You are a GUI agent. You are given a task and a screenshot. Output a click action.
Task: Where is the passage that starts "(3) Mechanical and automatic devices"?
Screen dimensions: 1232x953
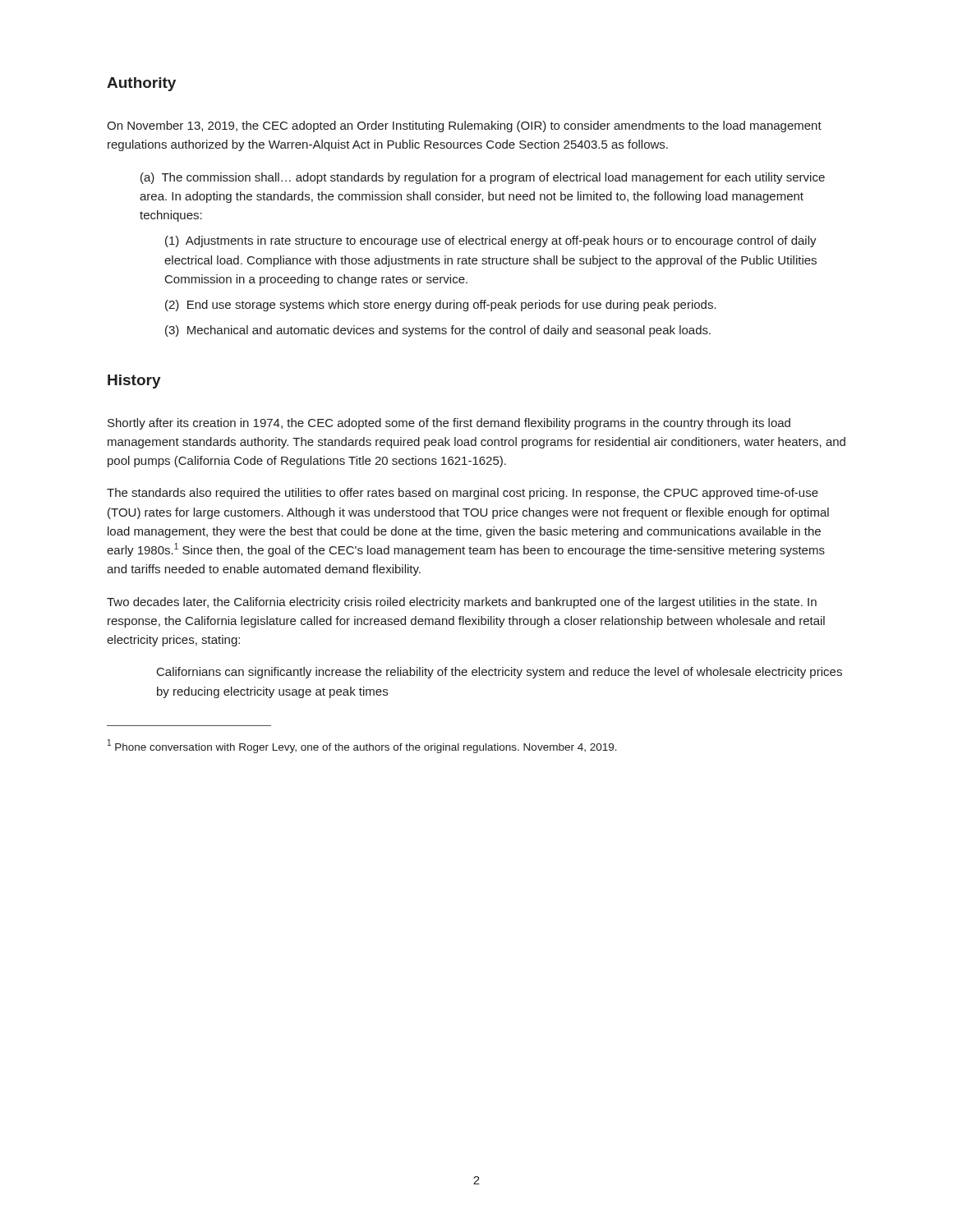click(438, 330)
